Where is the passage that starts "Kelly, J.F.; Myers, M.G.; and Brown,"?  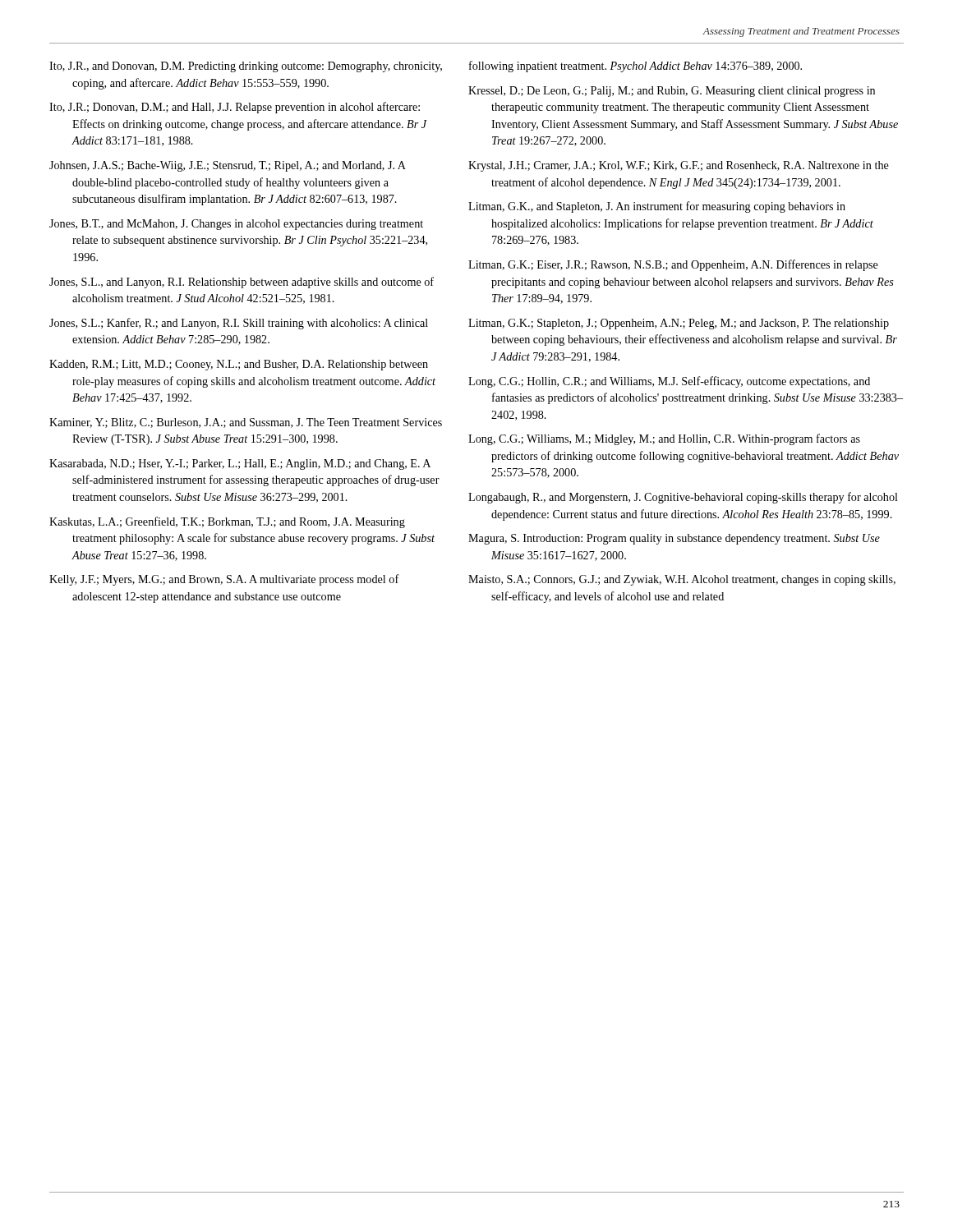[224, 588]
